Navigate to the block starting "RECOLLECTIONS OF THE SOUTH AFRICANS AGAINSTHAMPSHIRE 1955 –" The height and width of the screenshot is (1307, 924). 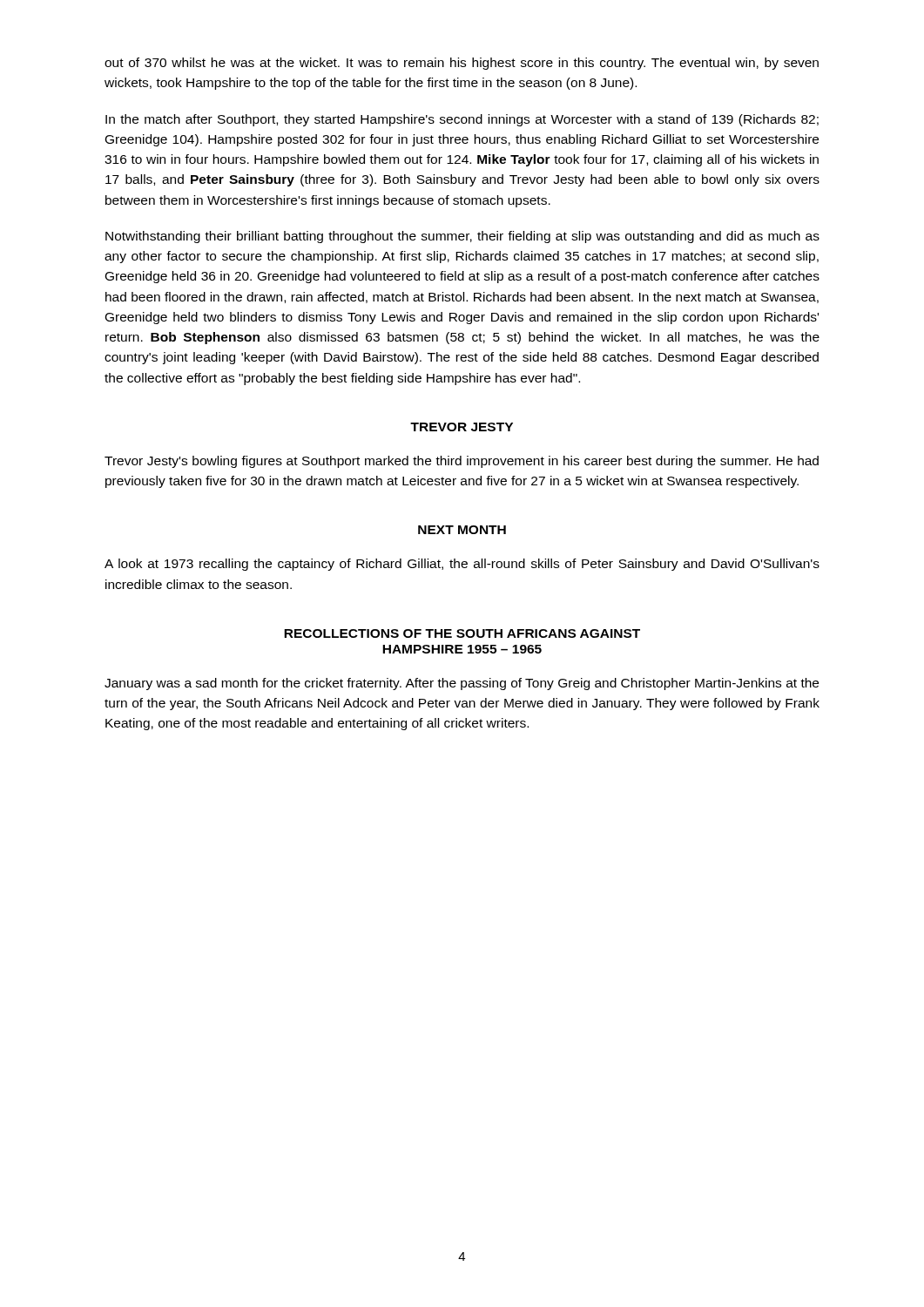coord(462,641)
